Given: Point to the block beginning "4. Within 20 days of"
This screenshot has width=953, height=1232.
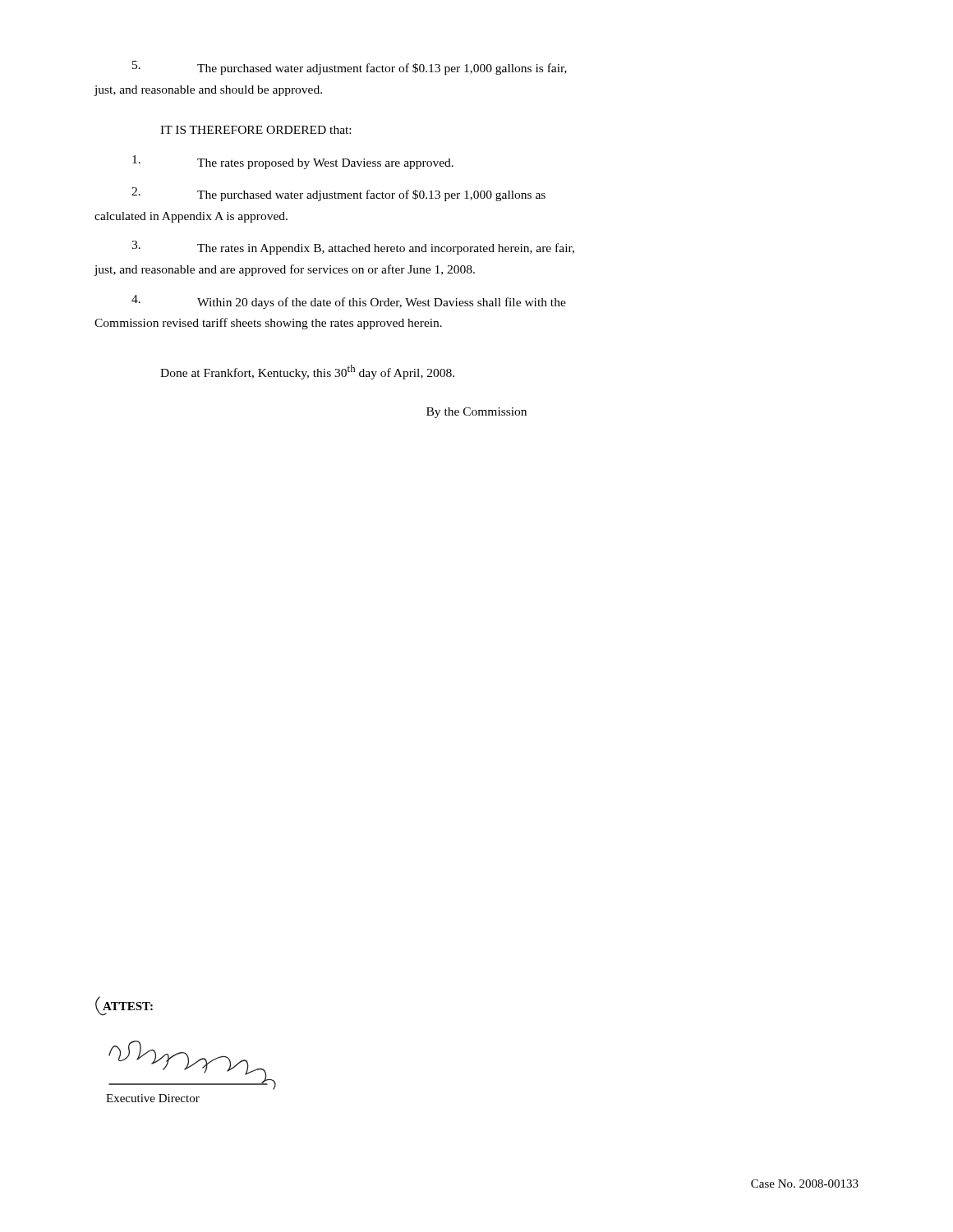Looking at the screenshot, I should (x=476, y=312).
